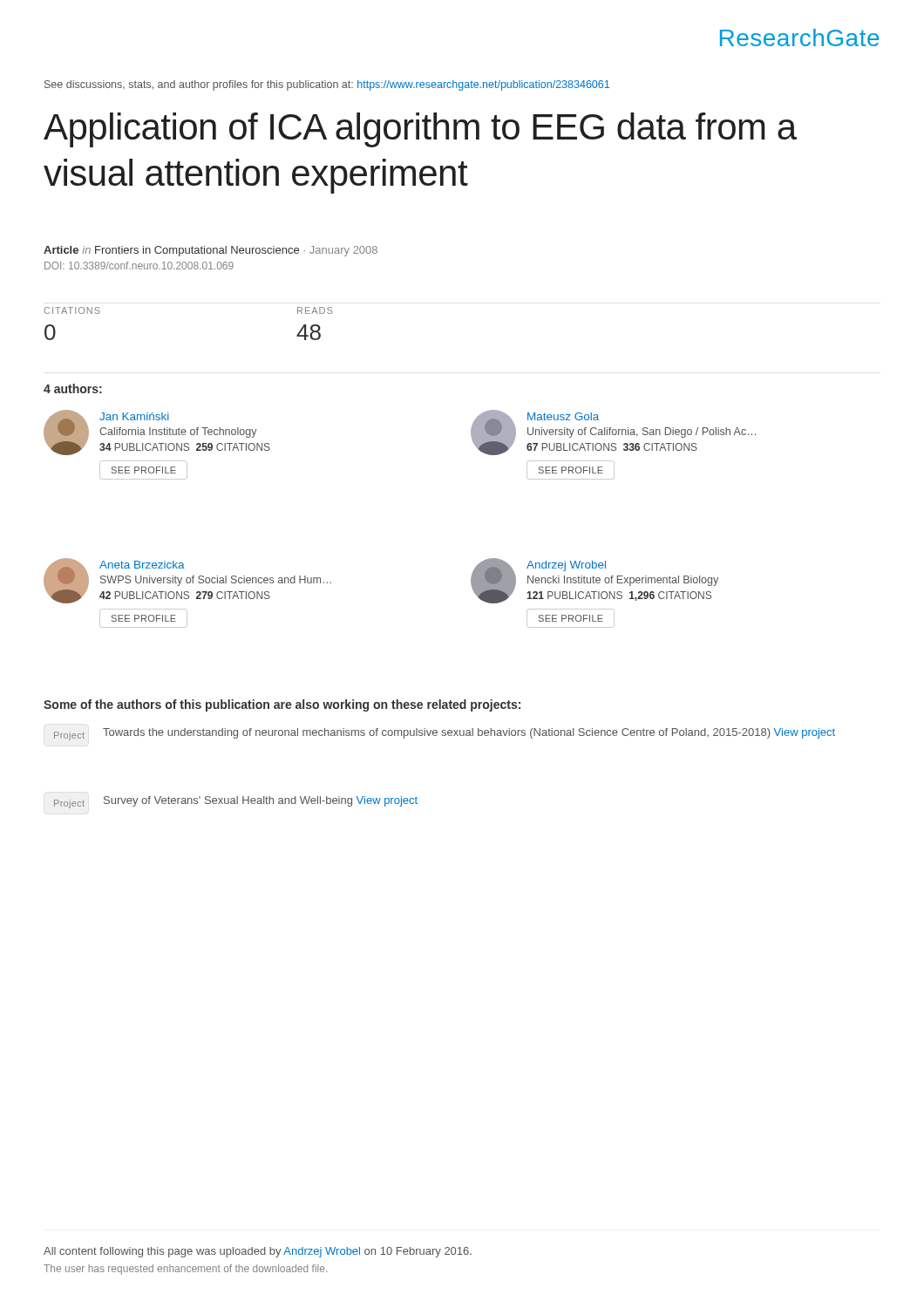Locate the region starting "See discussions, stats, and author profiles"

point(327,85)
